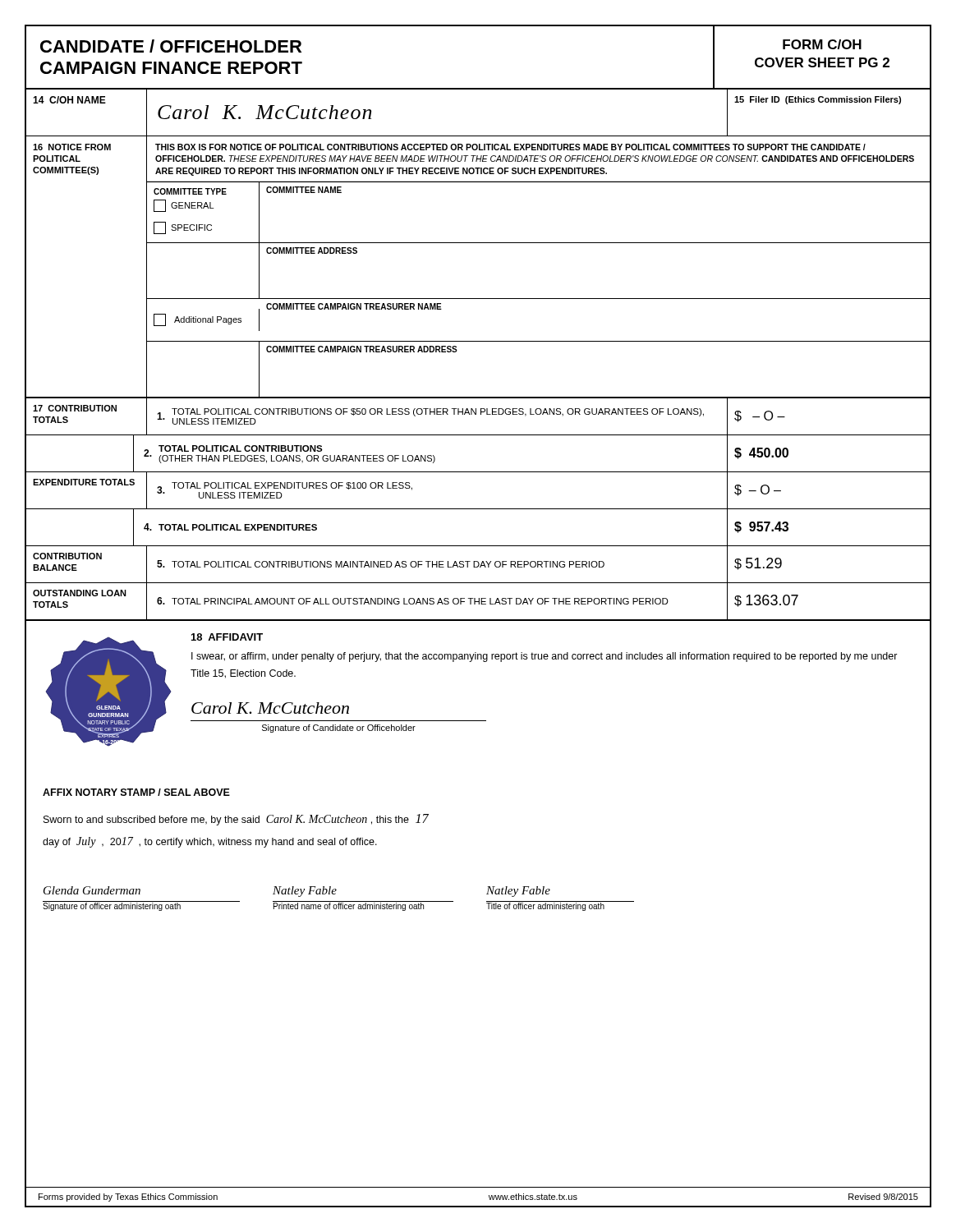Locate the text block starting "TOTAL POLITICAL EXPENDITURES $ 957.43"
956x1232 pixels.
coord(478,527)
